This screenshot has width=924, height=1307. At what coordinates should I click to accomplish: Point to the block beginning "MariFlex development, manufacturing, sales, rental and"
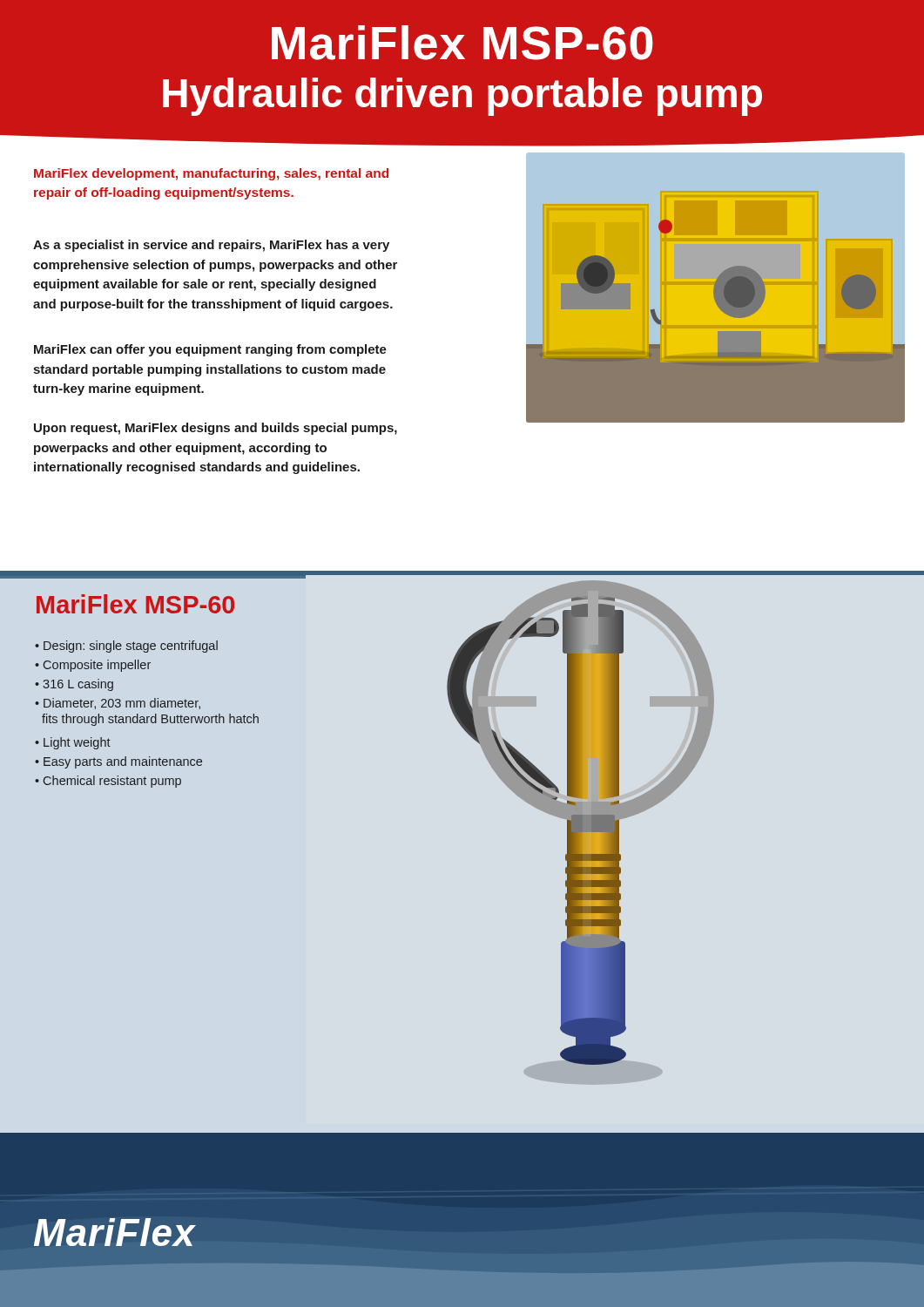click(x=216, y=183)
